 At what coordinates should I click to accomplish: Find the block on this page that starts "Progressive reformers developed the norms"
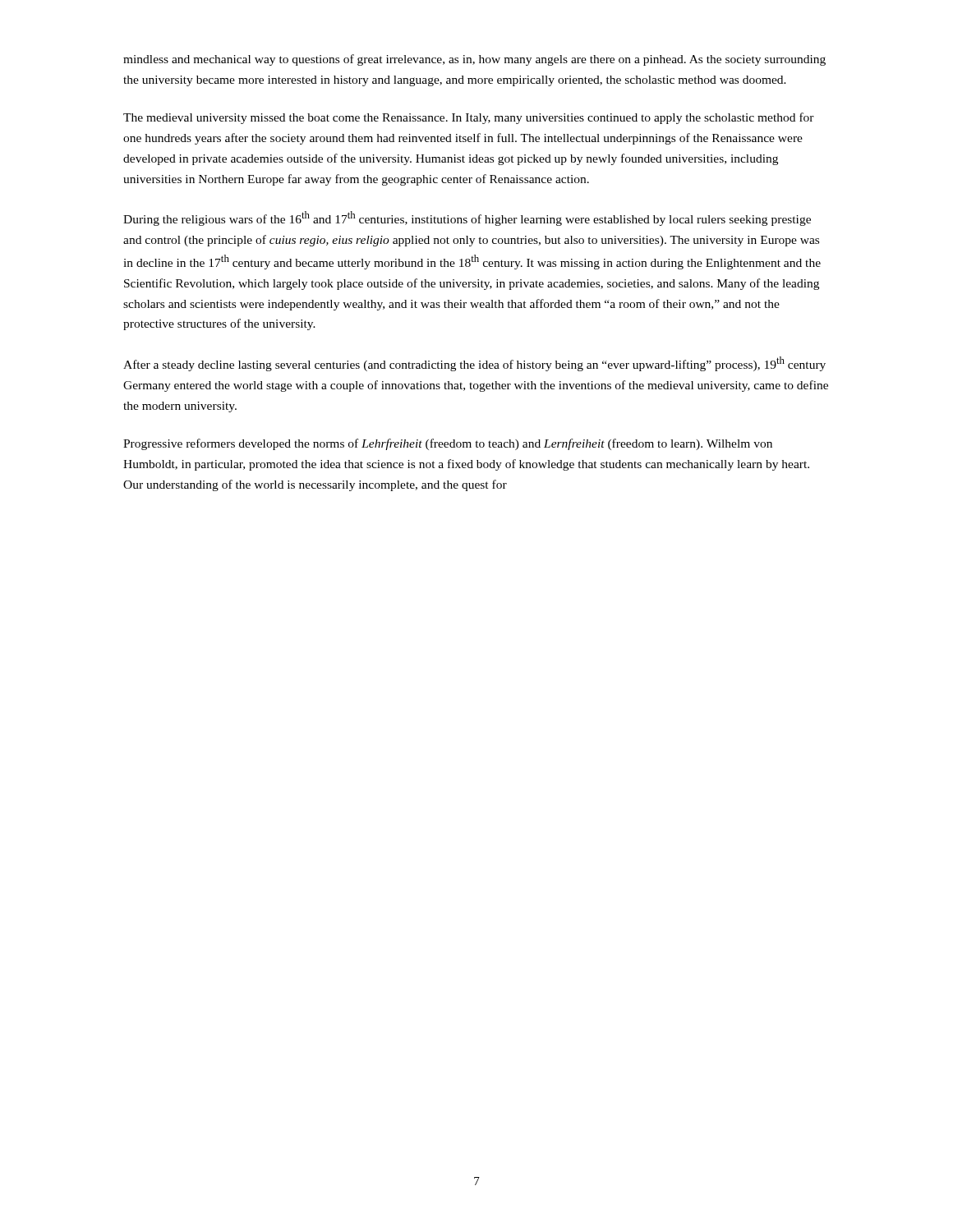point(467,464)
